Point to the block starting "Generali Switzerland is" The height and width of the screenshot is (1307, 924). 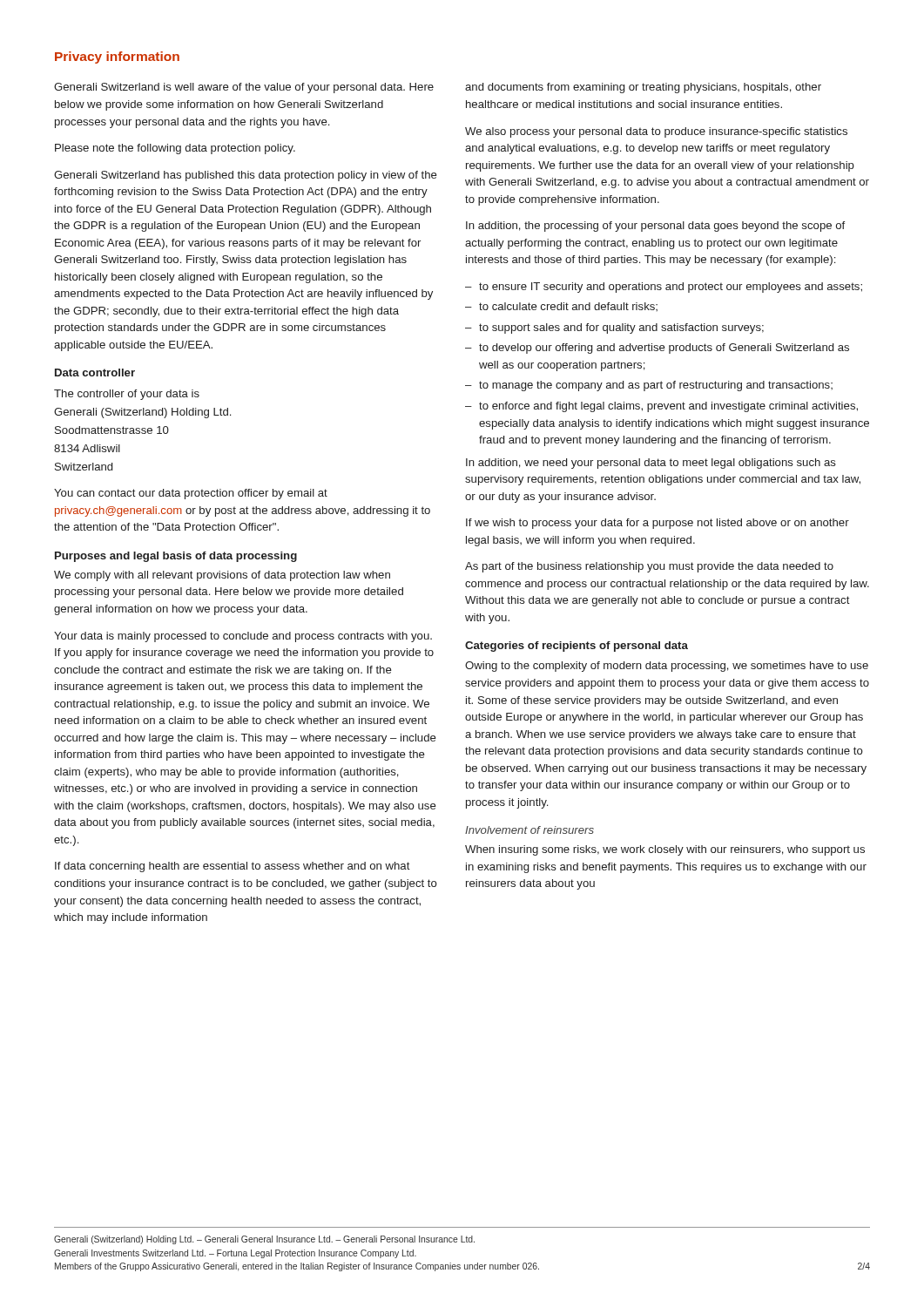point(244,104)
